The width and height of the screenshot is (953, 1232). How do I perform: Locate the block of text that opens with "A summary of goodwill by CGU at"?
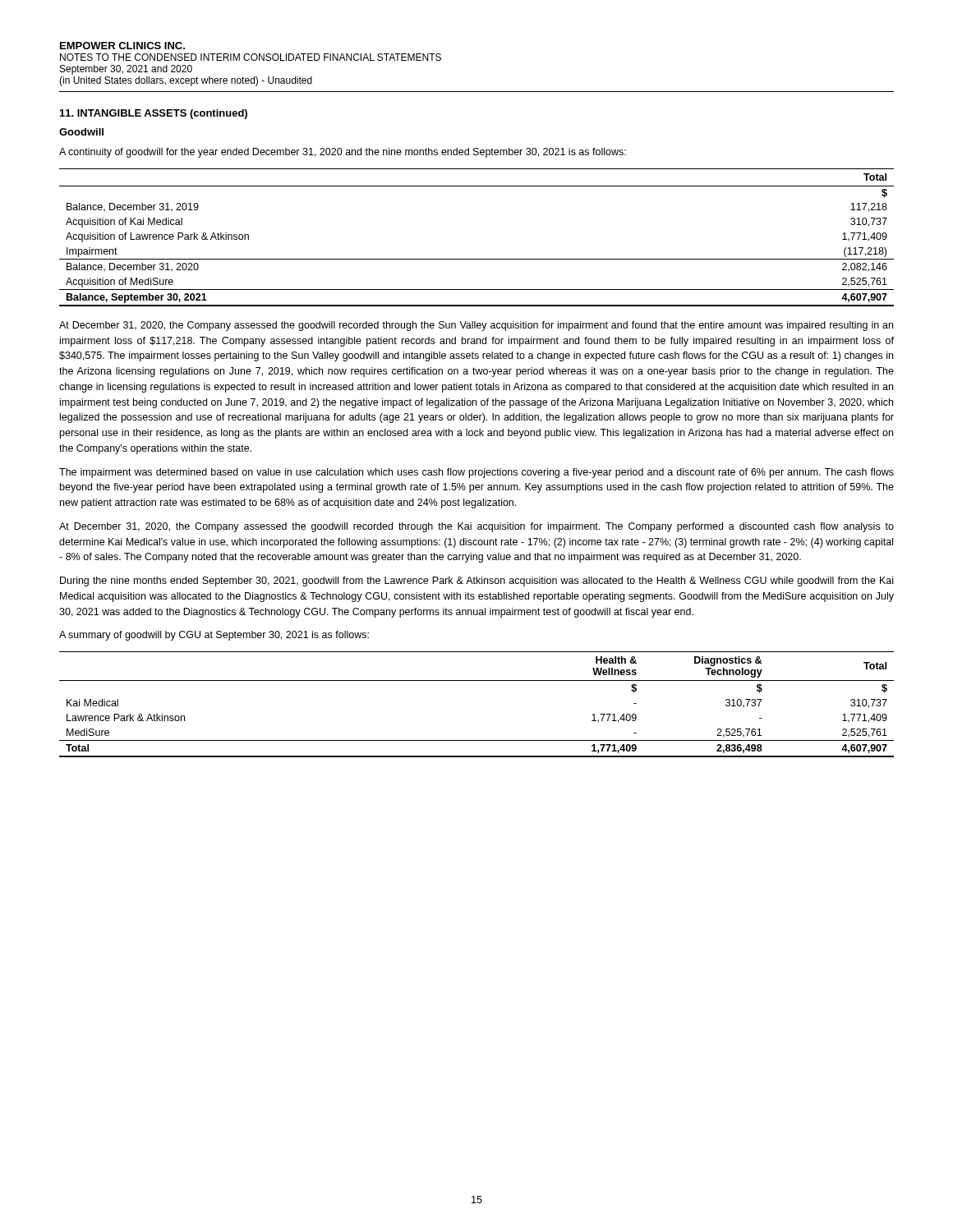point(214,635)
